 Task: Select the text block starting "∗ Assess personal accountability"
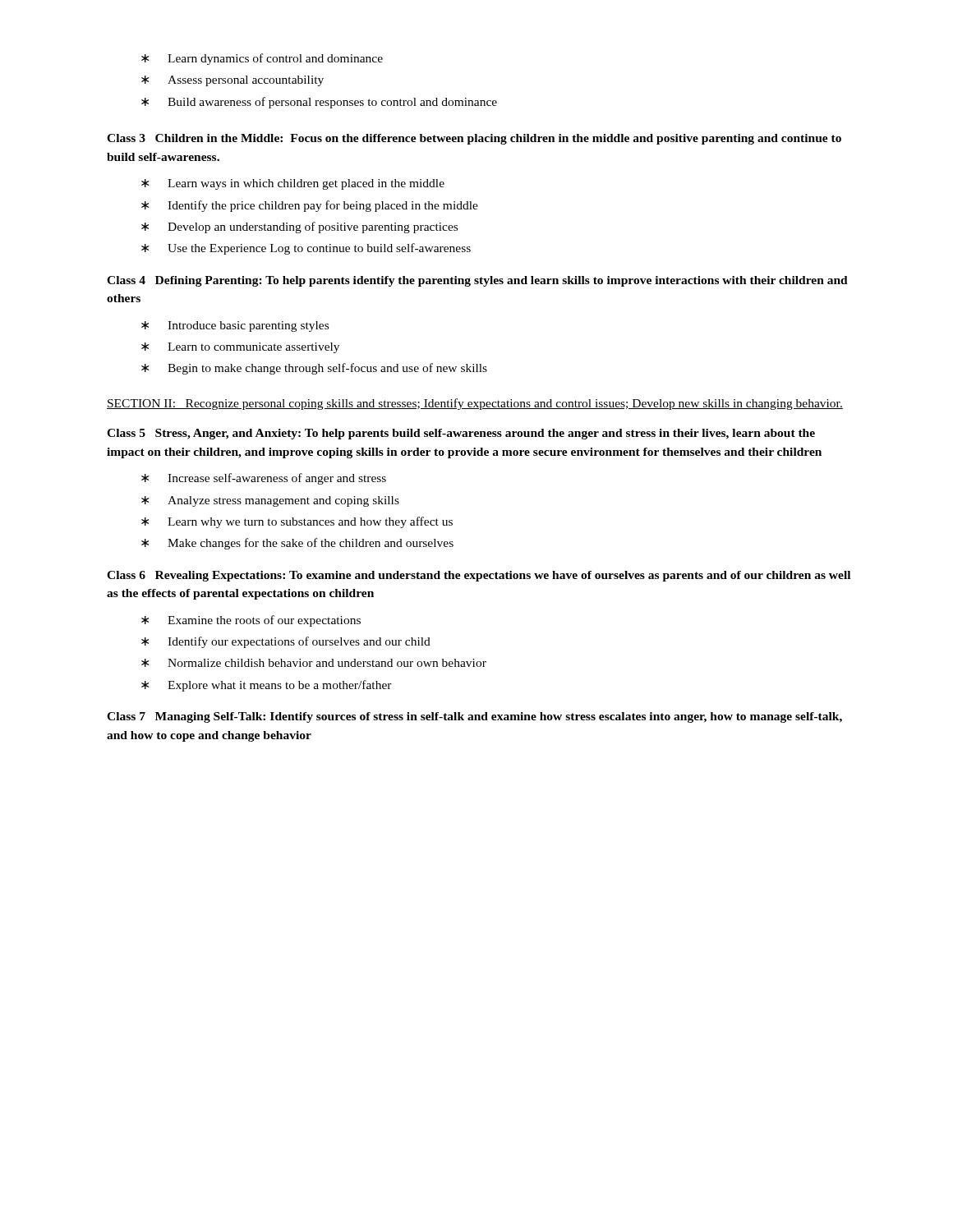point(232,81)
